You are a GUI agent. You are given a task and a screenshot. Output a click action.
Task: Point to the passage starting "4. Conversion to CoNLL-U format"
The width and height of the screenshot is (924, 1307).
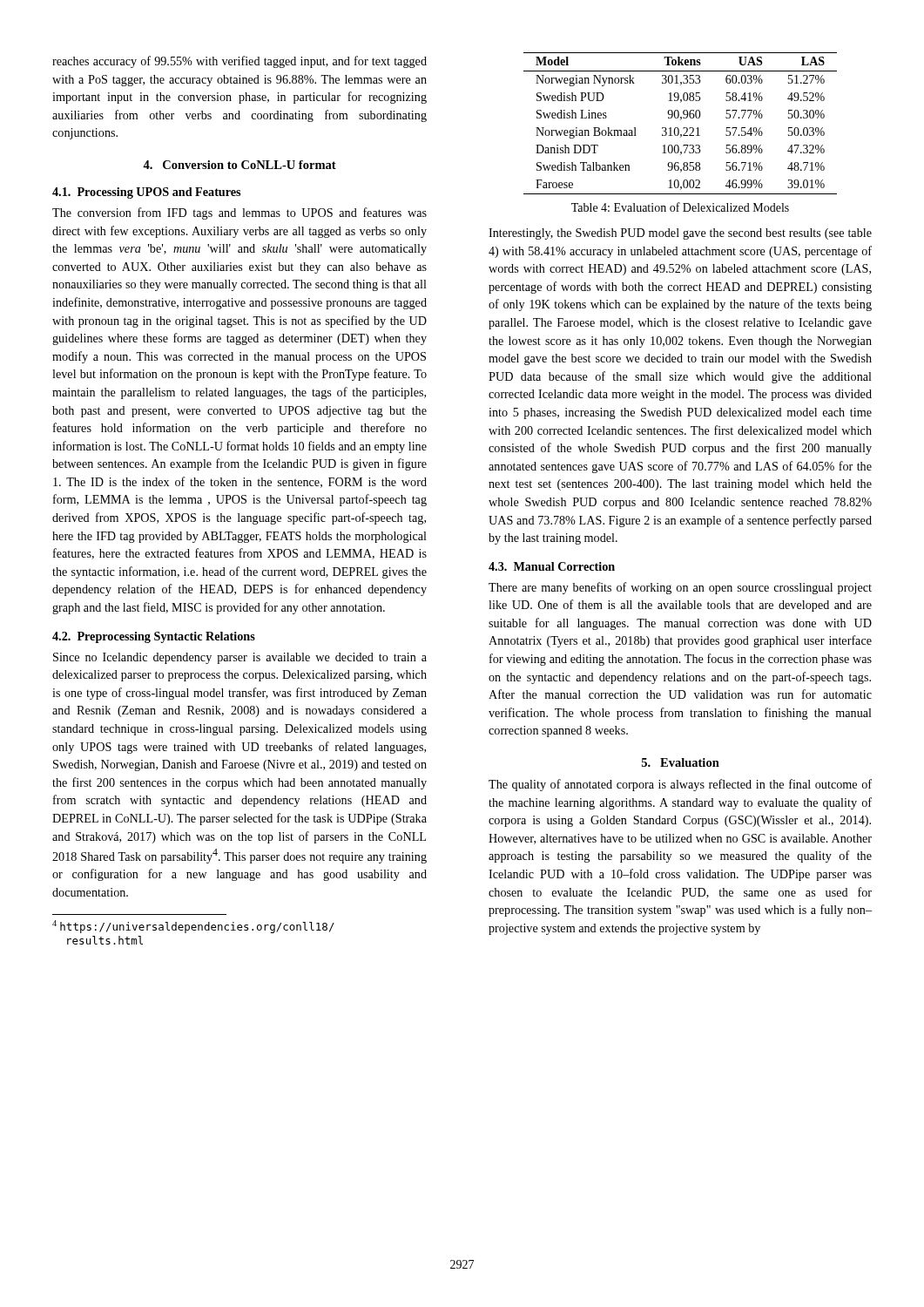click(240, 165)
